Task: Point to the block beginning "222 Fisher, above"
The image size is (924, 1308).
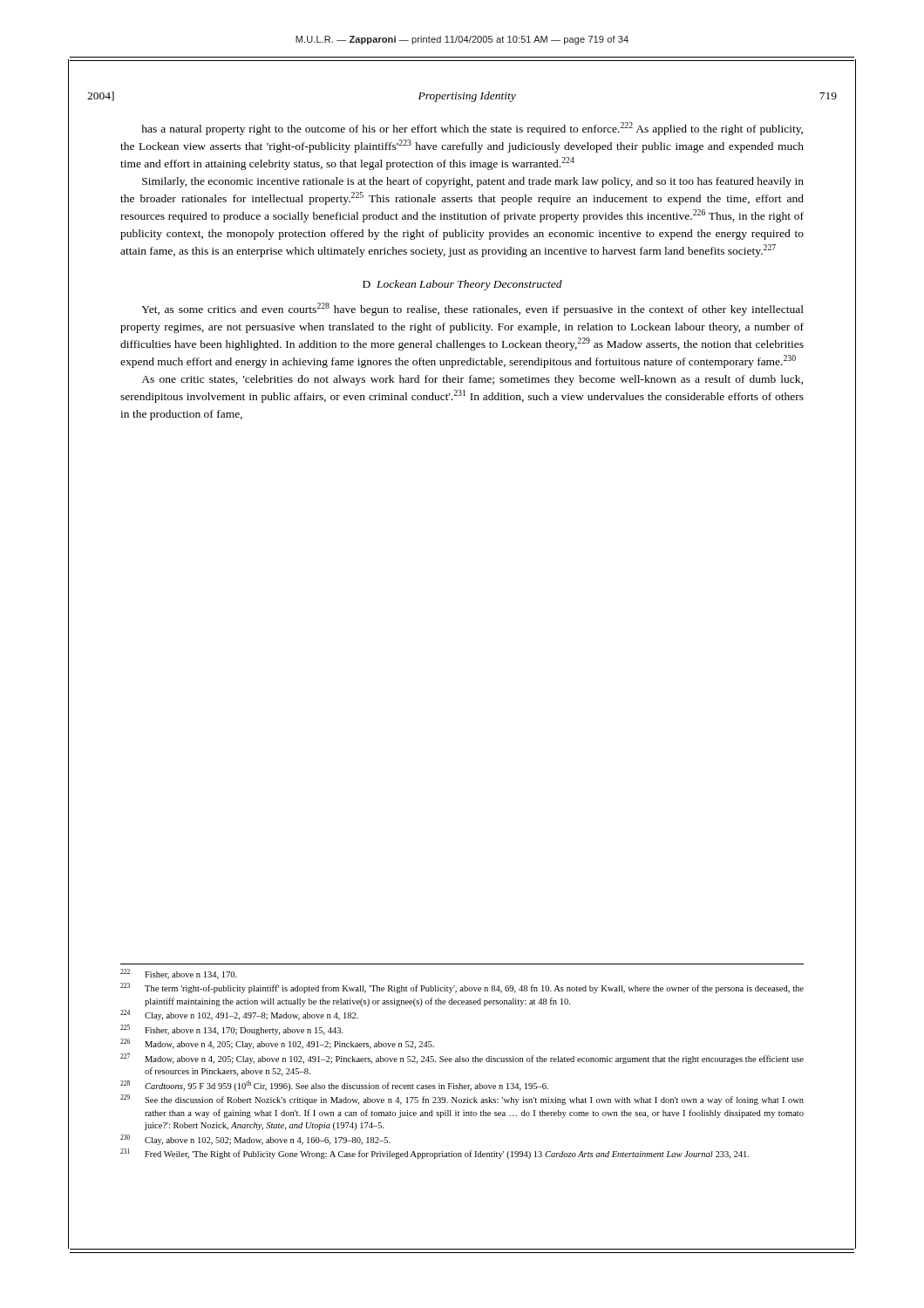Action: 462,975
